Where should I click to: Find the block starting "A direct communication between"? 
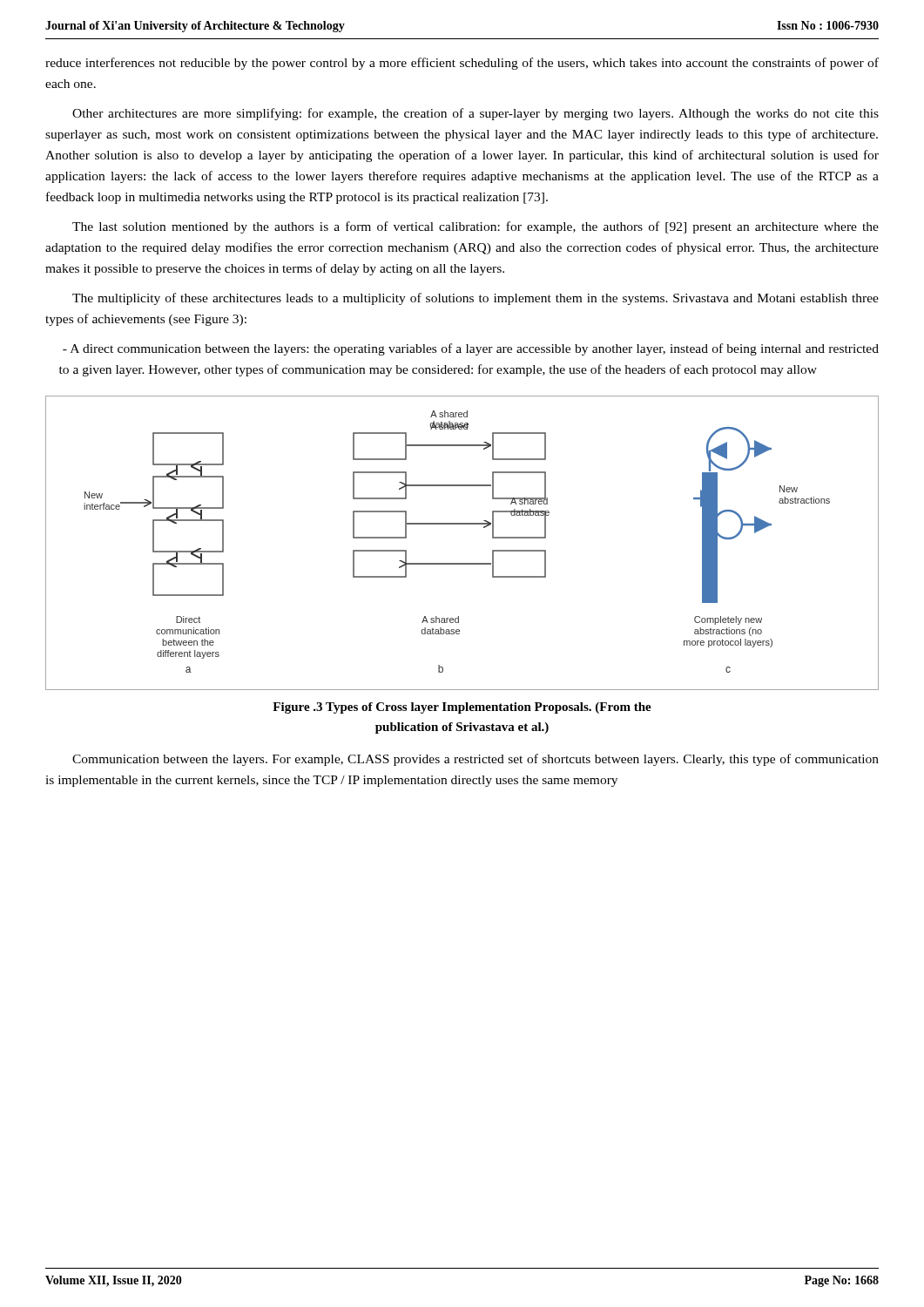pos(469,359)
